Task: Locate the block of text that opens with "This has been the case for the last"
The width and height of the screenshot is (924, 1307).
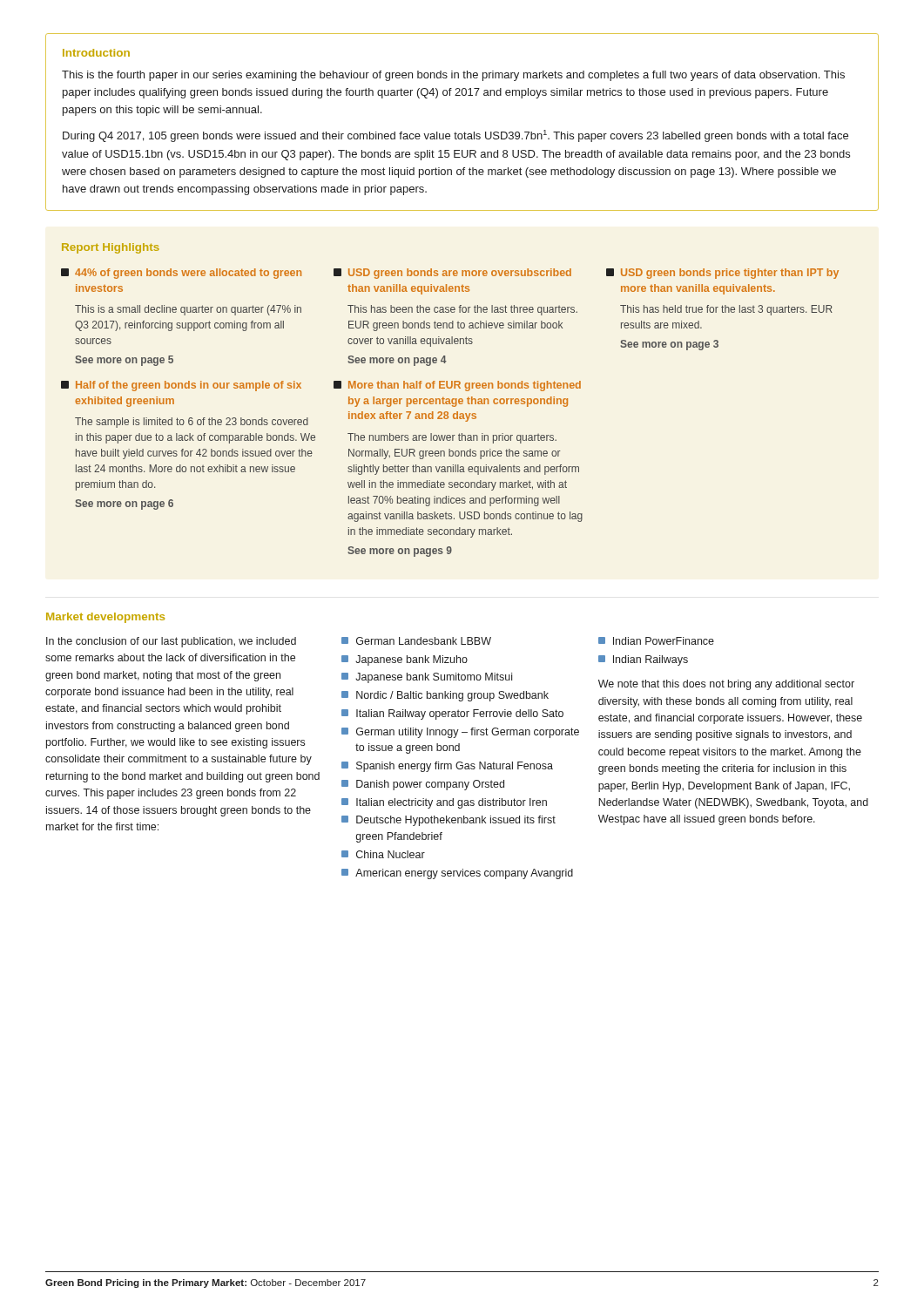Action: point(463,325)
